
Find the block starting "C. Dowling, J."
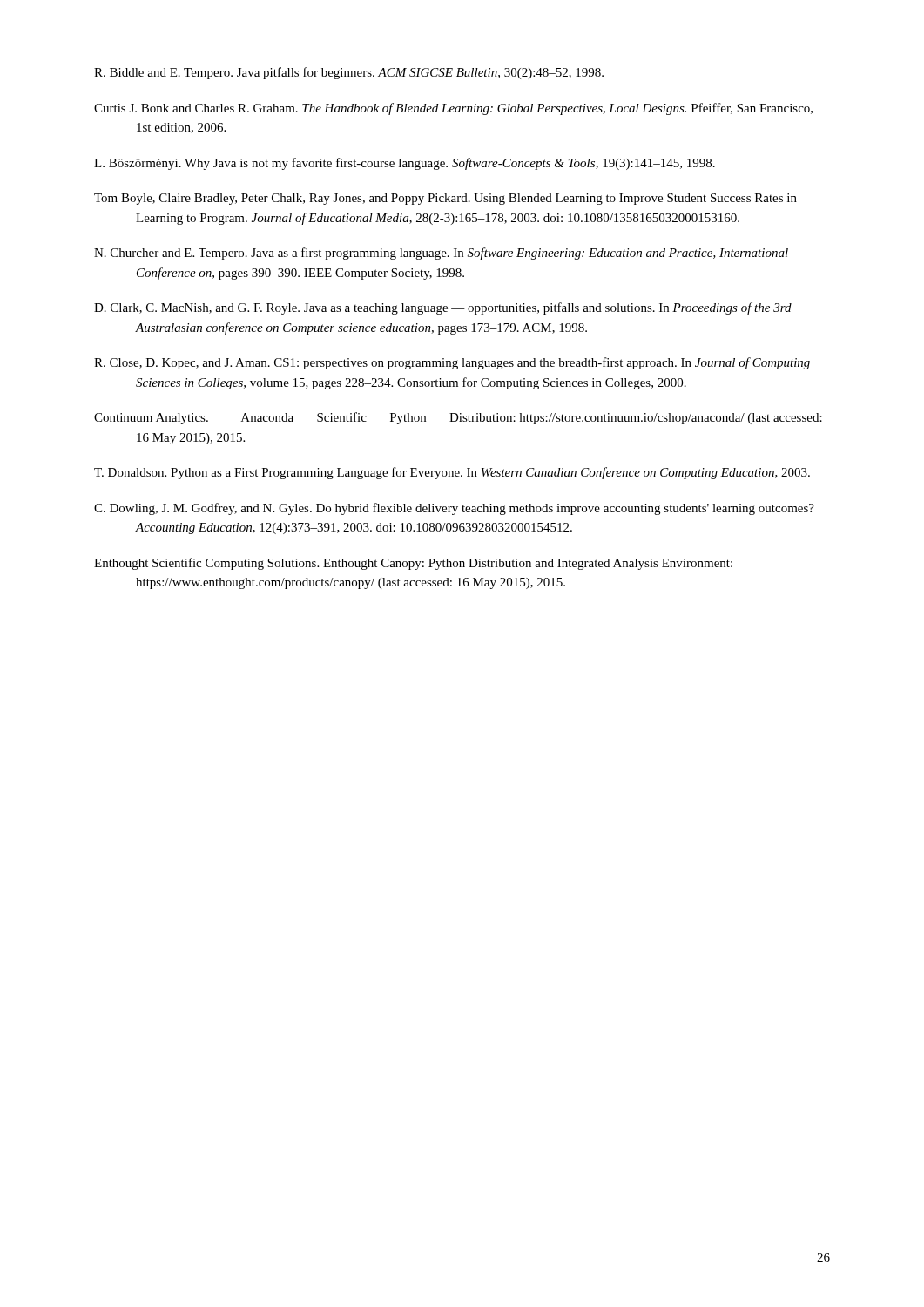coord(454,517)
